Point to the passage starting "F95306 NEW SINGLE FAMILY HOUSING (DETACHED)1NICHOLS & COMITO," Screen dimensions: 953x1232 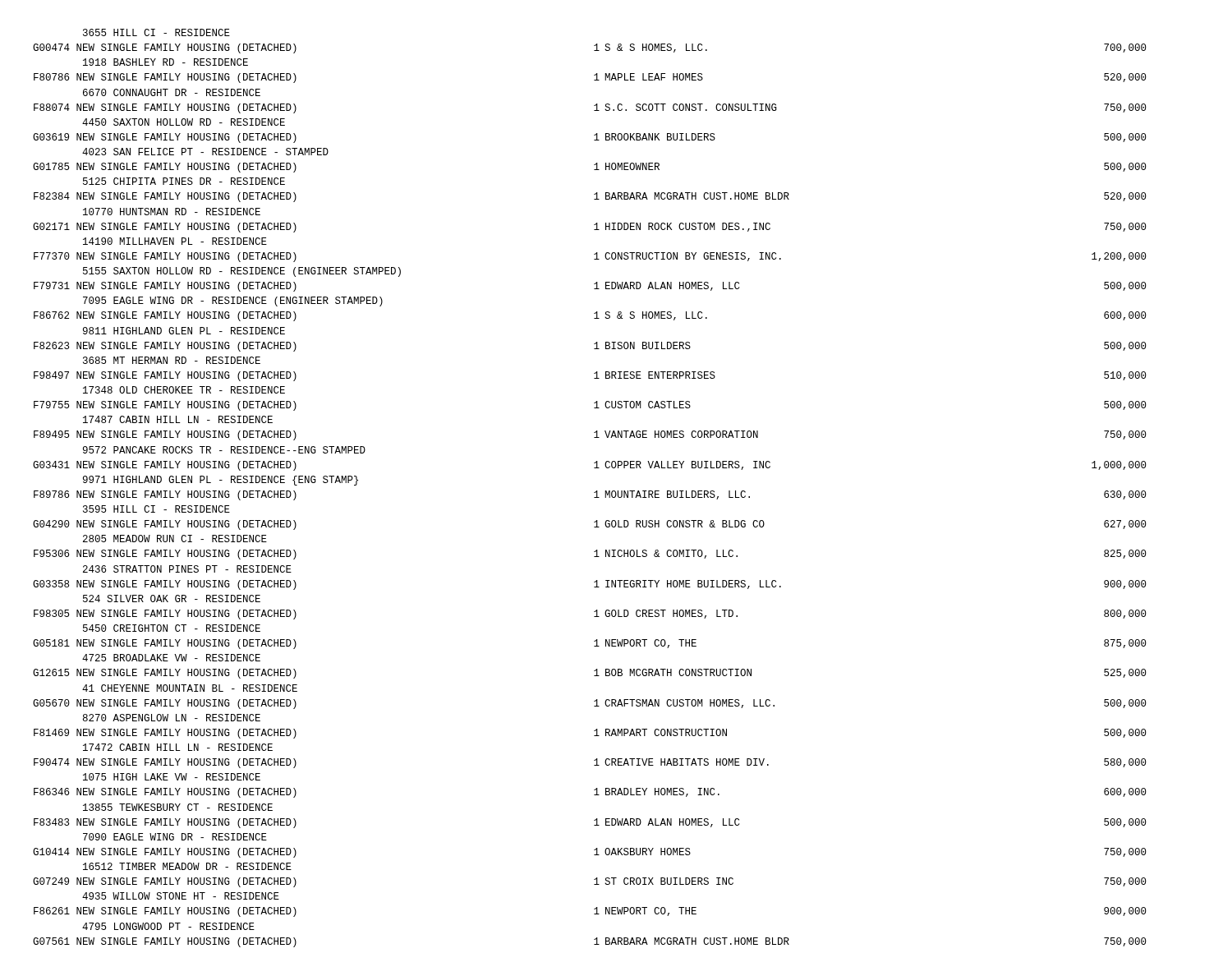tap(616, 562)
